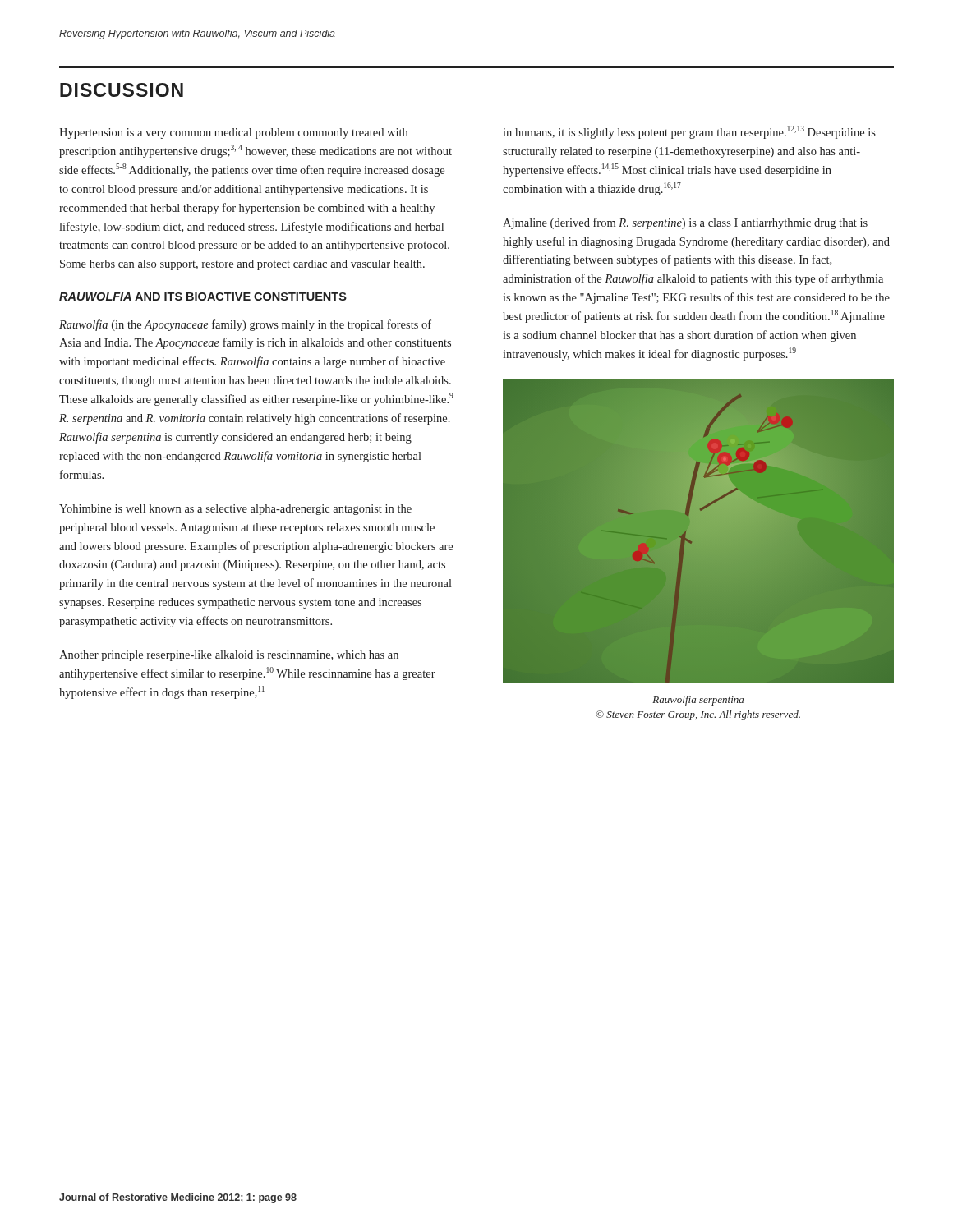953x1232 pixels.
Task: Click on the caption containing "Rauwolfia serpentina © Steven Foster"
Action: (x=698, y=707)
